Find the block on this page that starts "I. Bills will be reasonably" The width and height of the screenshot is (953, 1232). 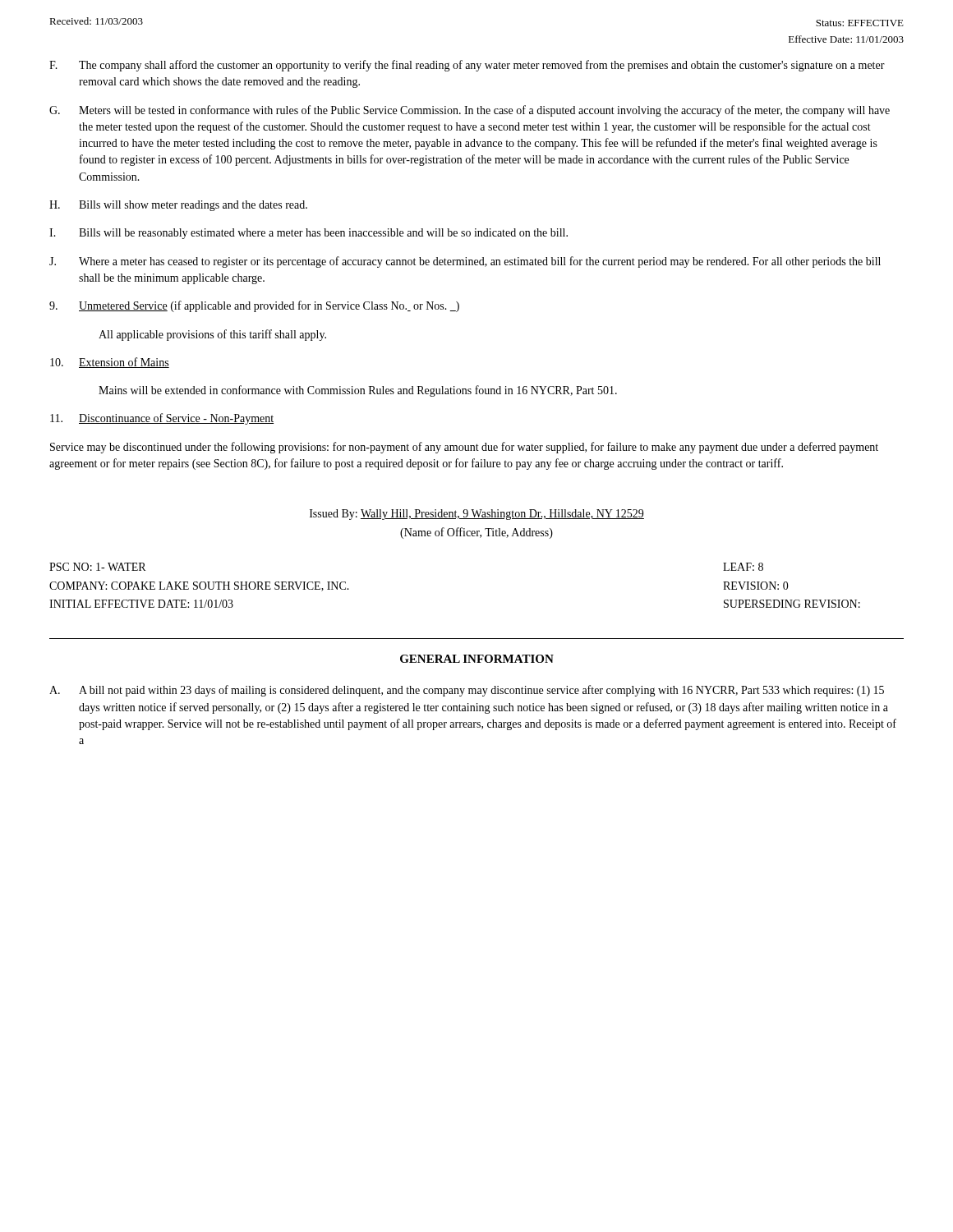(476, 234)
